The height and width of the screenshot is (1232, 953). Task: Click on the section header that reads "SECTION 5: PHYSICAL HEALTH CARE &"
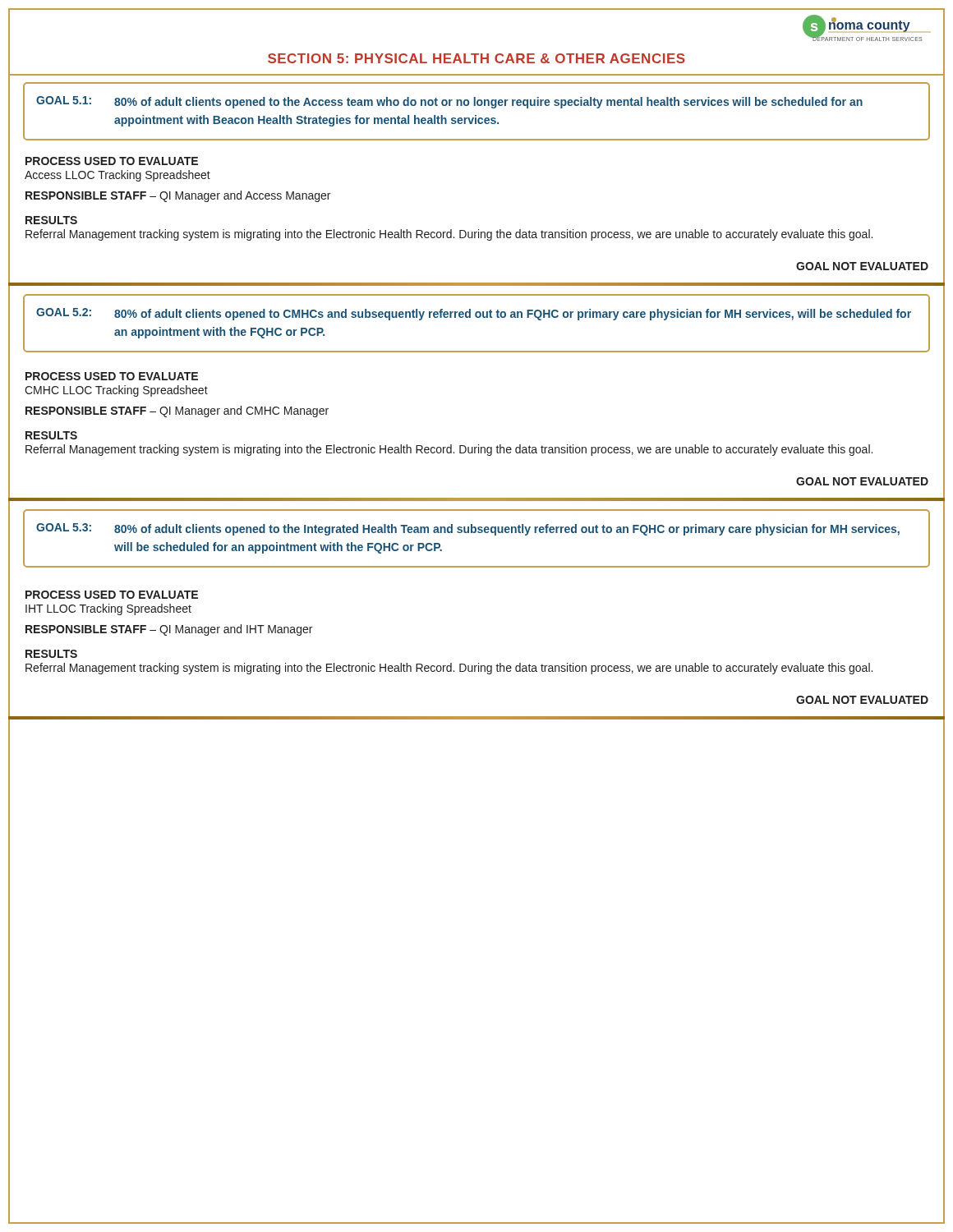click(x=476, y=59)
